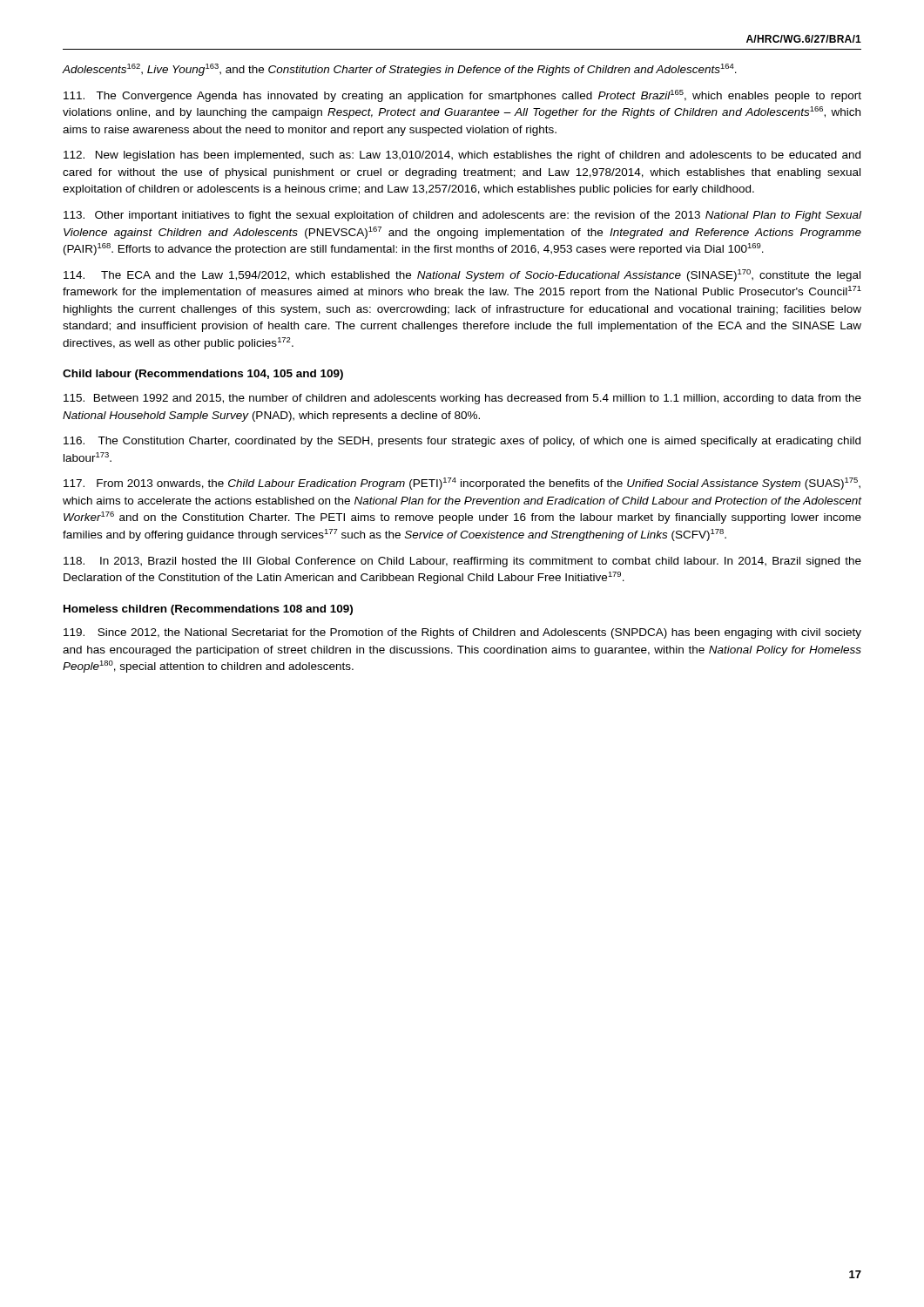Locate the text block starting "The ECA and the"
Viewport: 924px width, 1307px height.
[462, 309]
